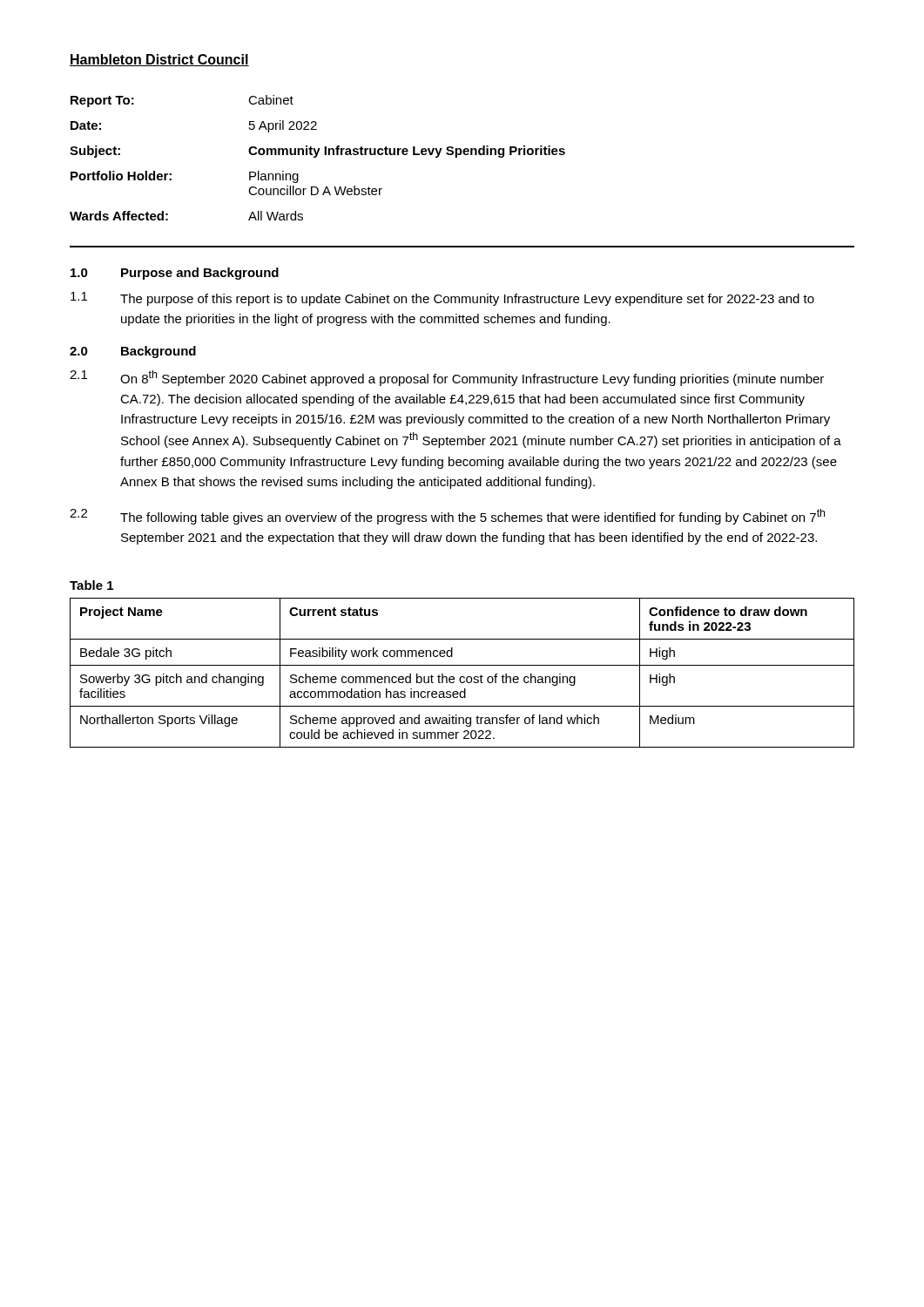924x1307 pixels.
Task: Point to the block starting "1 The purpose of"
Action: point(462,309)
